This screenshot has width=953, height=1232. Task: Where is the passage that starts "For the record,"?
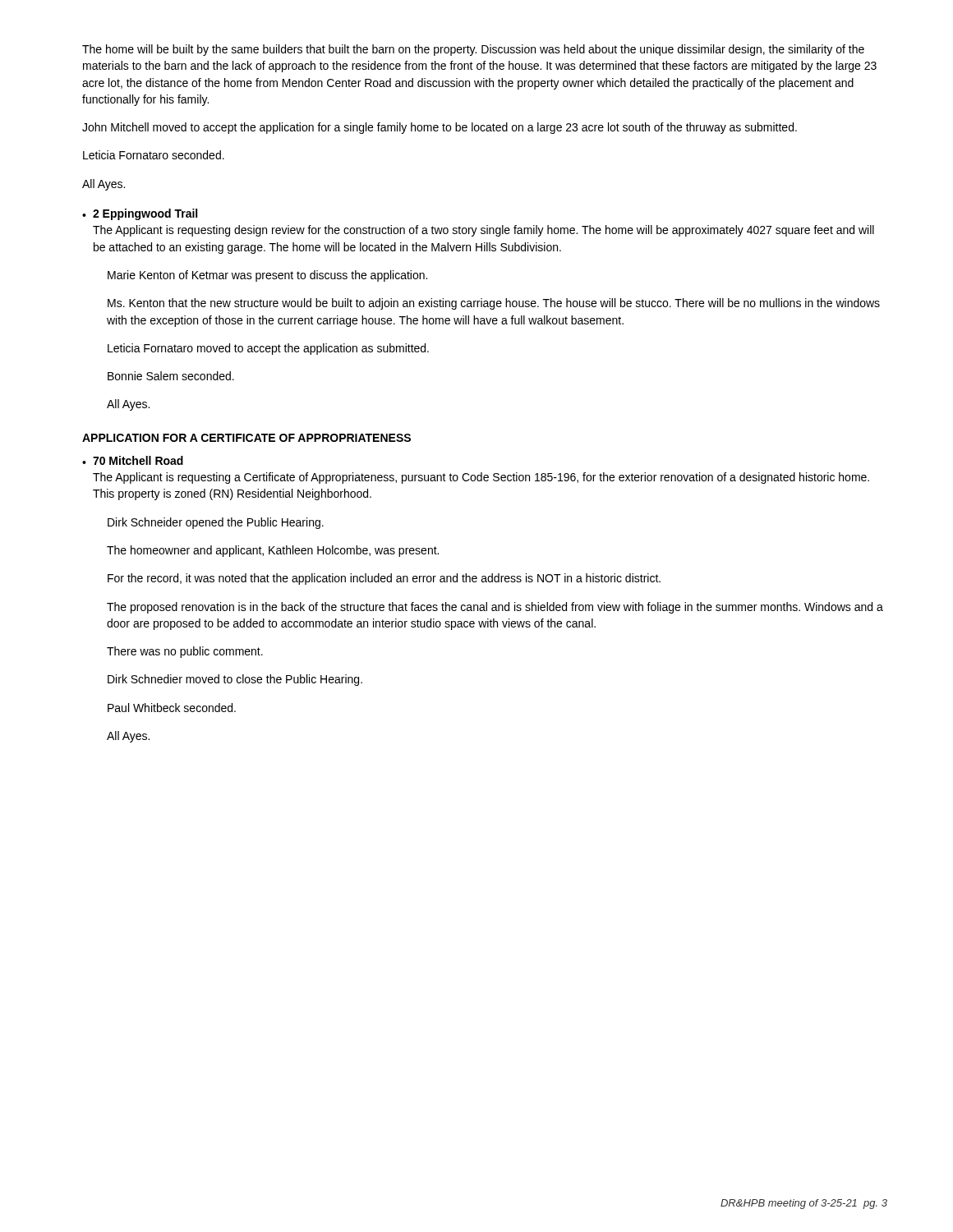(x=384, y=578)
